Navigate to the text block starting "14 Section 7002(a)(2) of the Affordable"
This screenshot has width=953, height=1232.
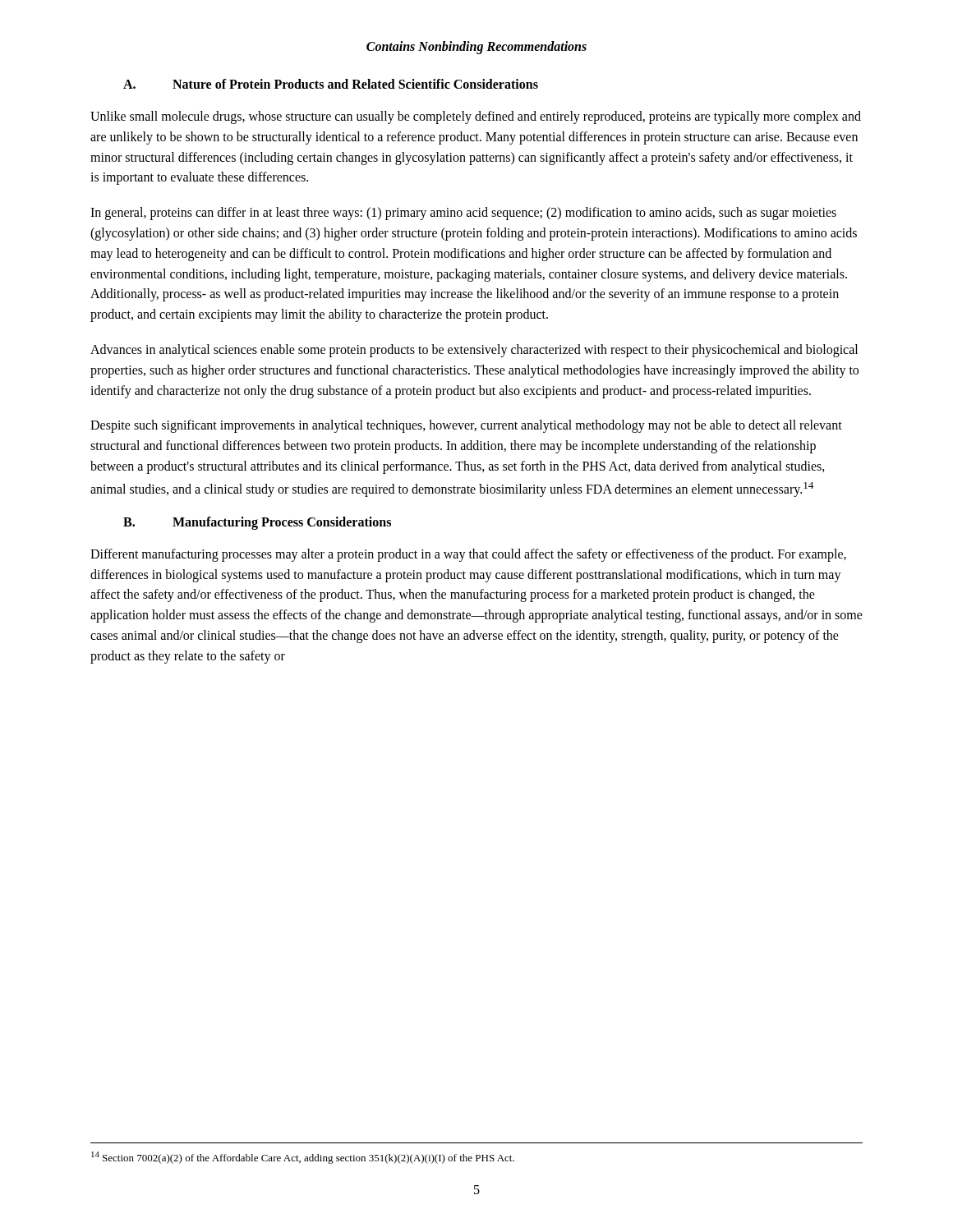coord(303,1157)
